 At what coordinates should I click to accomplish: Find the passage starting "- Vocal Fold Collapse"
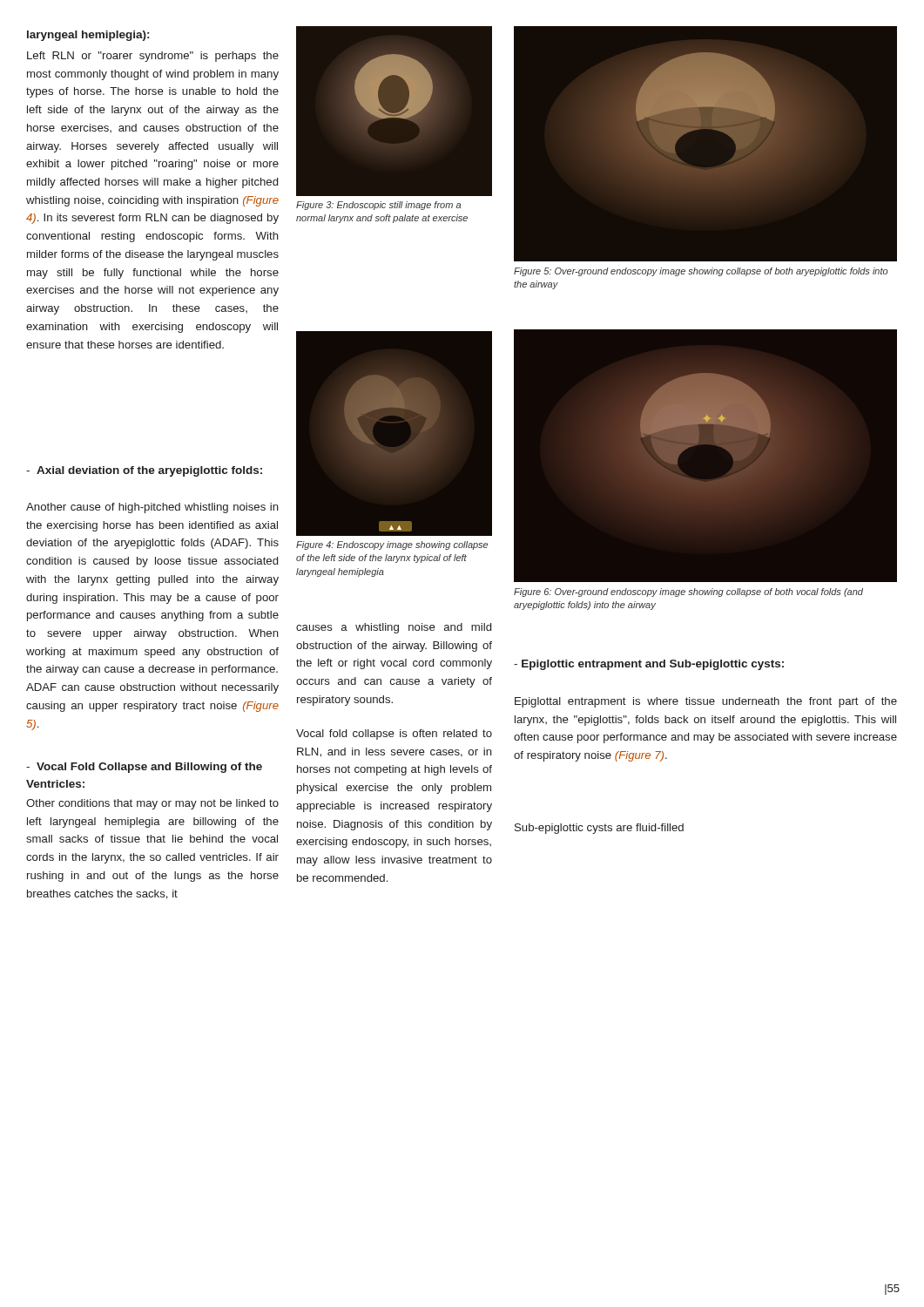(144, 775)
